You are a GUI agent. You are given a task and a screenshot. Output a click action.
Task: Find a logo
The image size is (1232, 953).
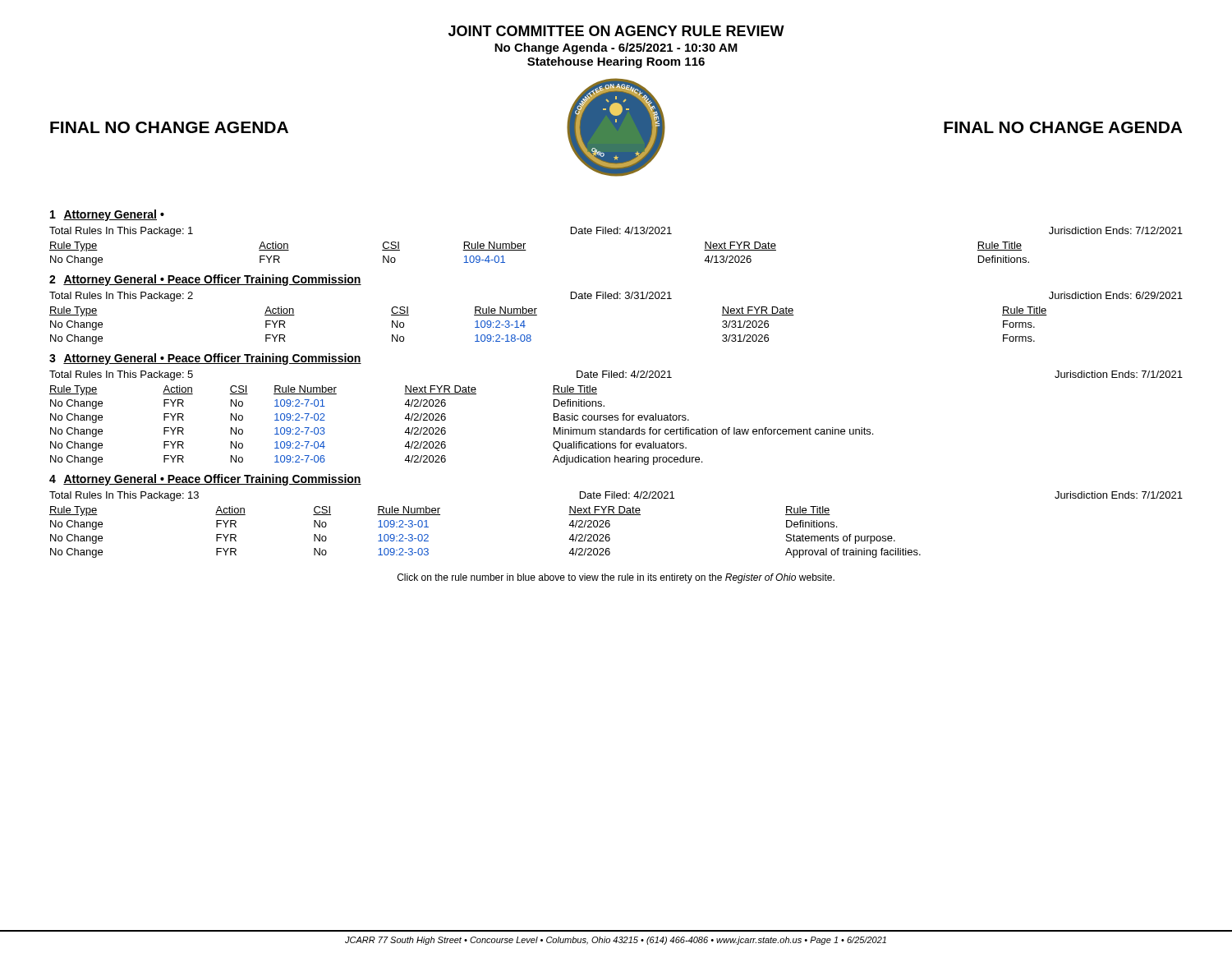616,127
